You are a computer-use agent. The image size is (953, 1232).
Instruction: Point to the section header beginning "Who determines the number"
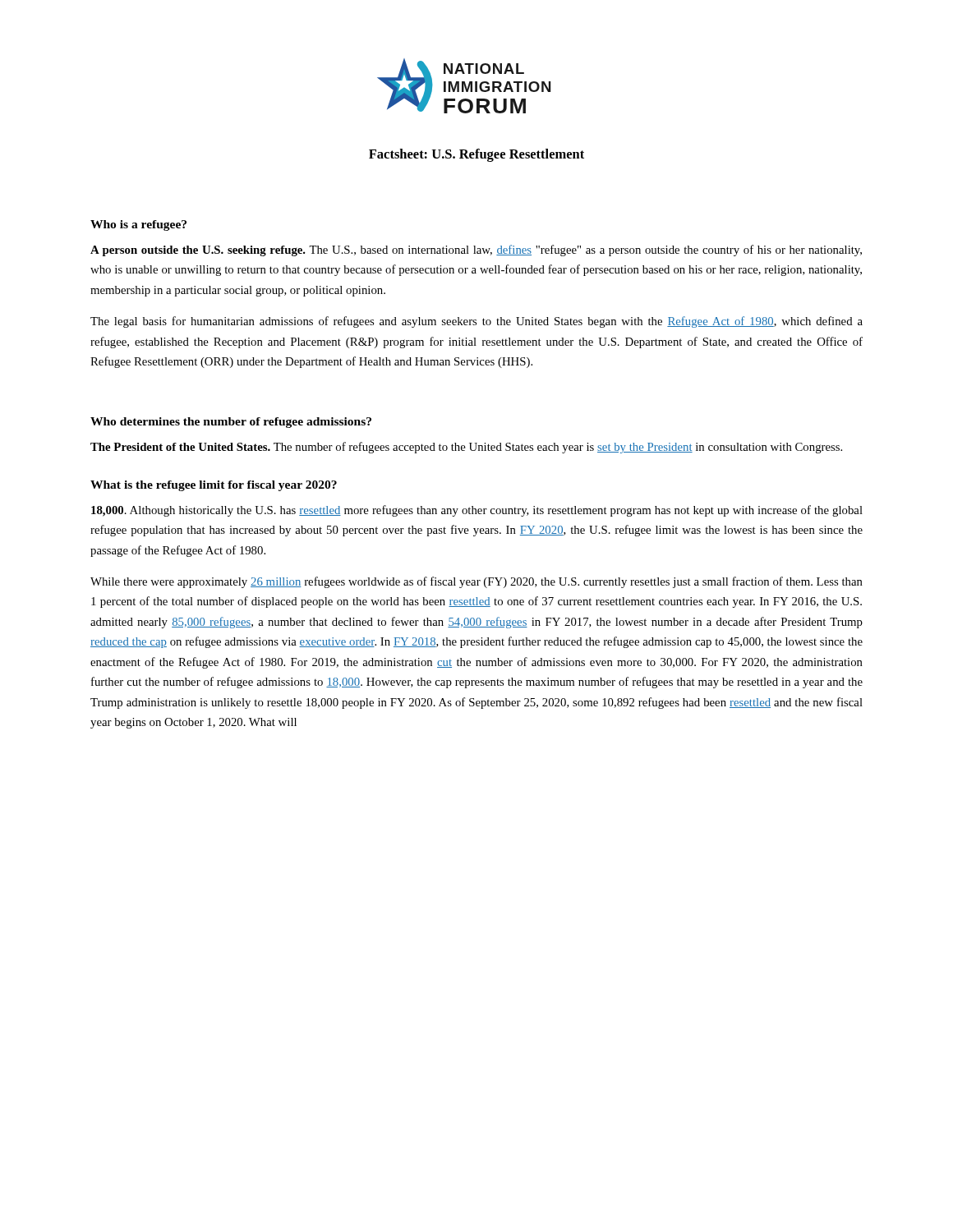231,421
